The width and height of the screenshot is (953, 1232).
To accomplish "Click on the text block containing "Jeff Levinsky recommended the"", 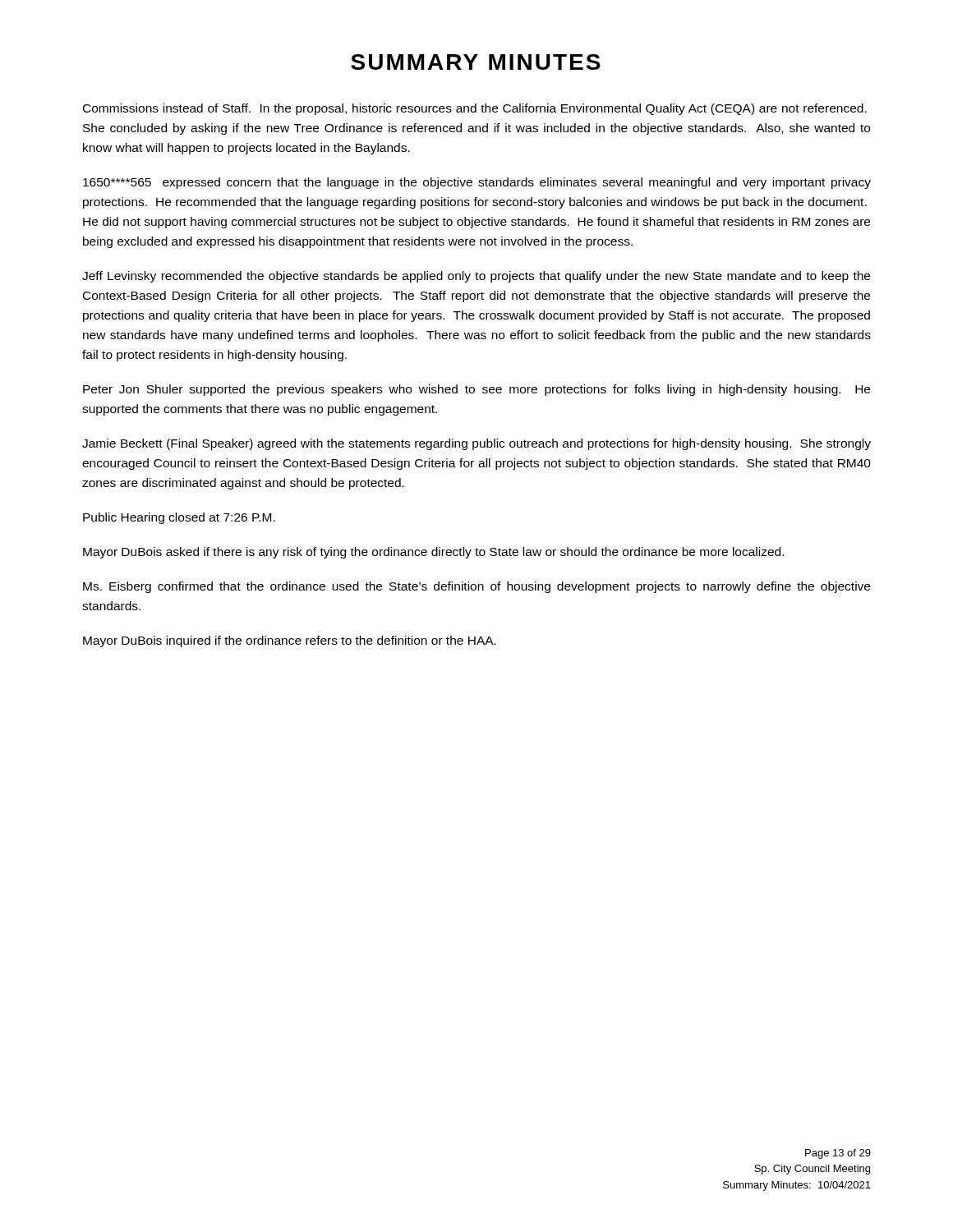I will click(476, 315).
